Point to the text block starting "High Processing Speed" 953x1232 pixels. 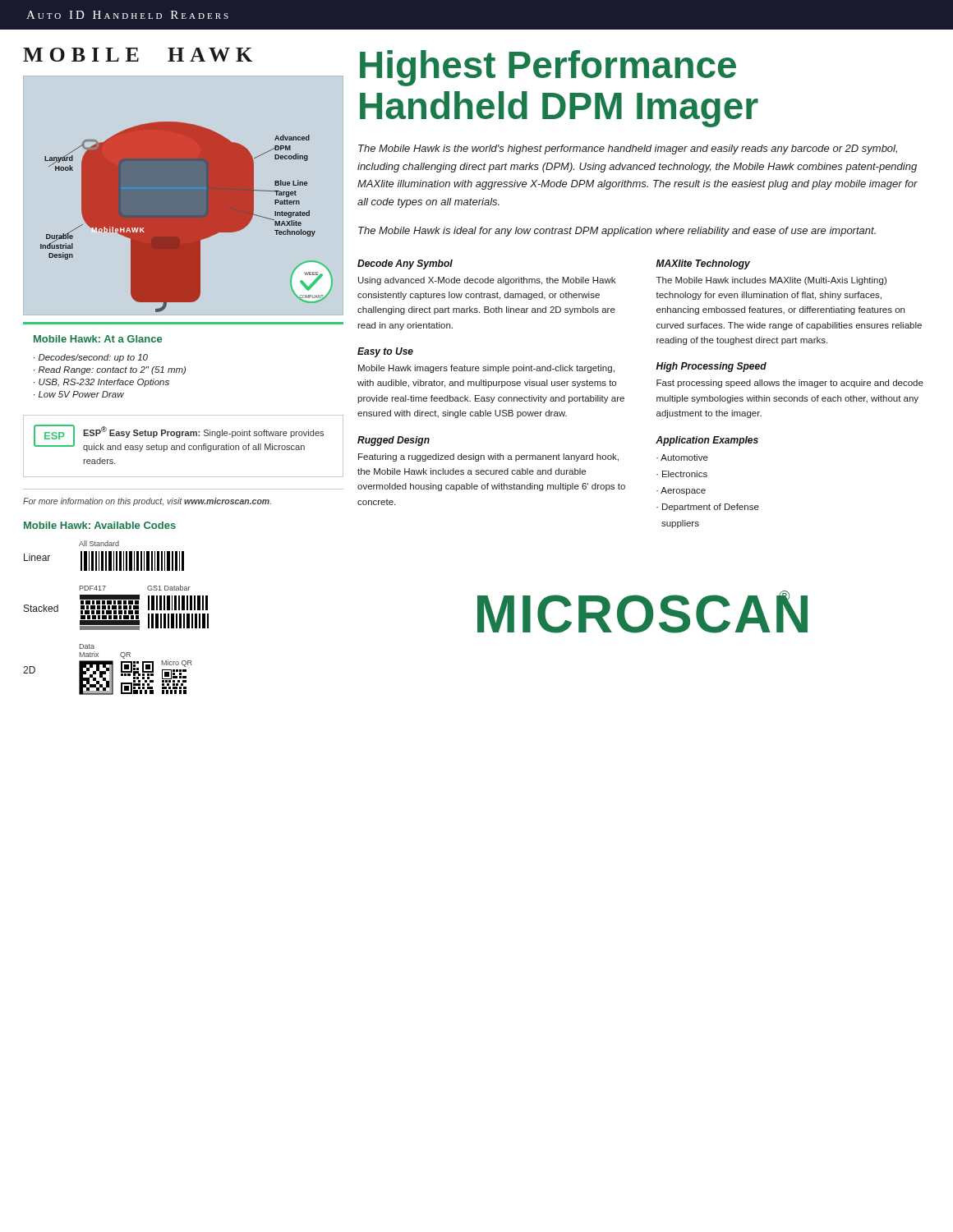[711, 367]
